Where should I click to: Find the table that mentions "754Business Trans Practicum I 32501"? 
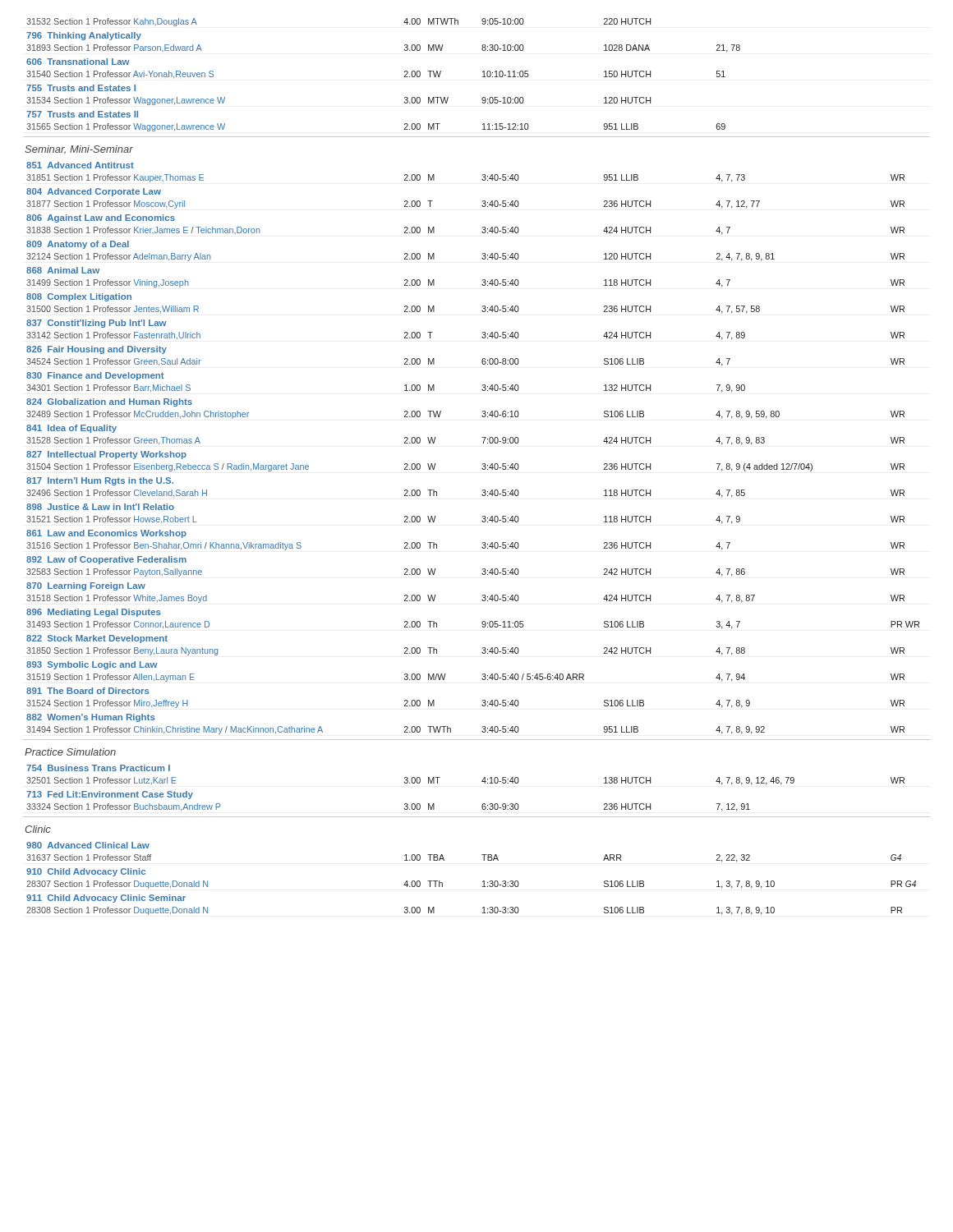pyautogui.click(x=476, y=789)
